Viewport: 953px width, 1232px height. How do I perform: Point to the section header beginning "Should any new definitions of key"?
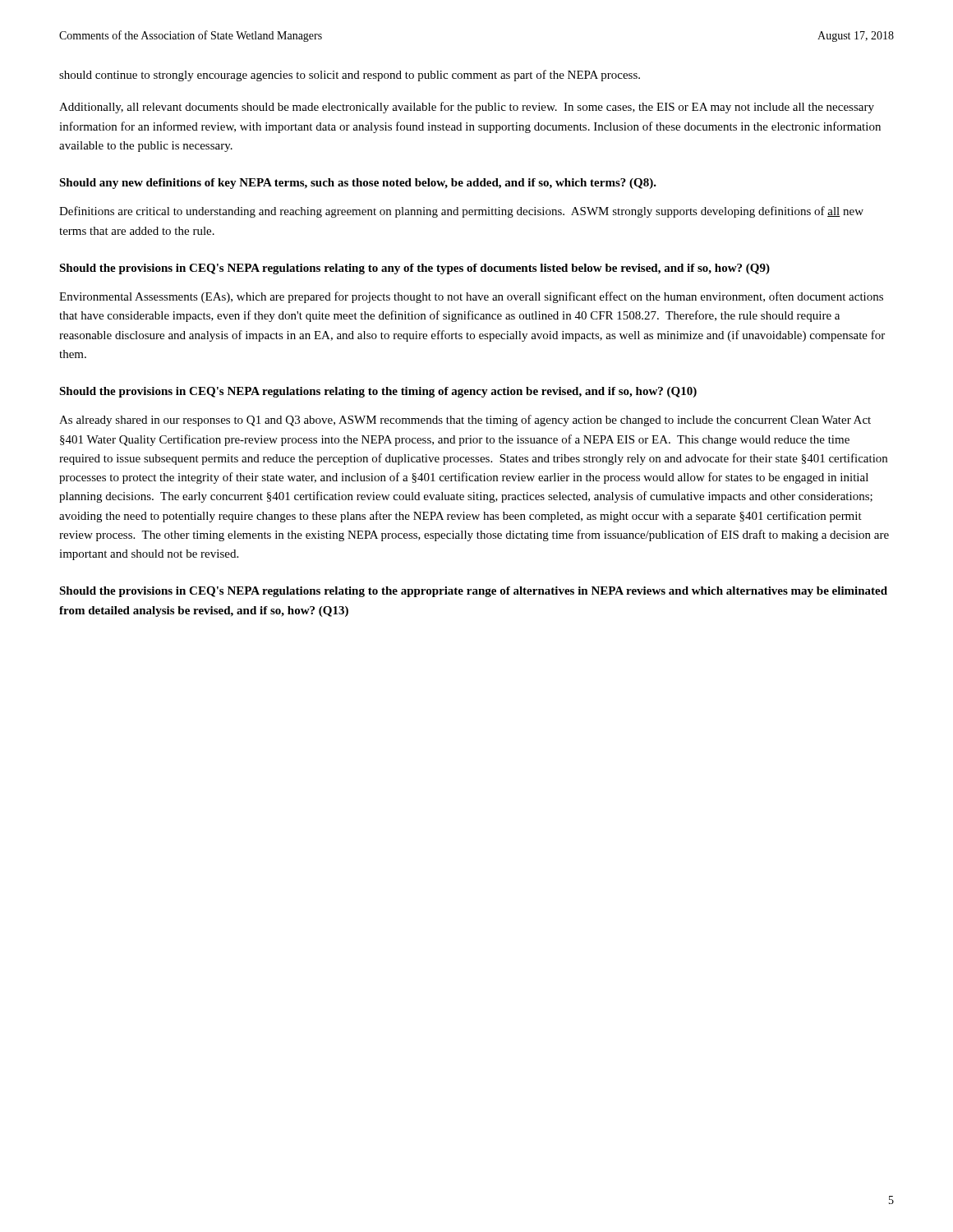(x=358, y=182)
